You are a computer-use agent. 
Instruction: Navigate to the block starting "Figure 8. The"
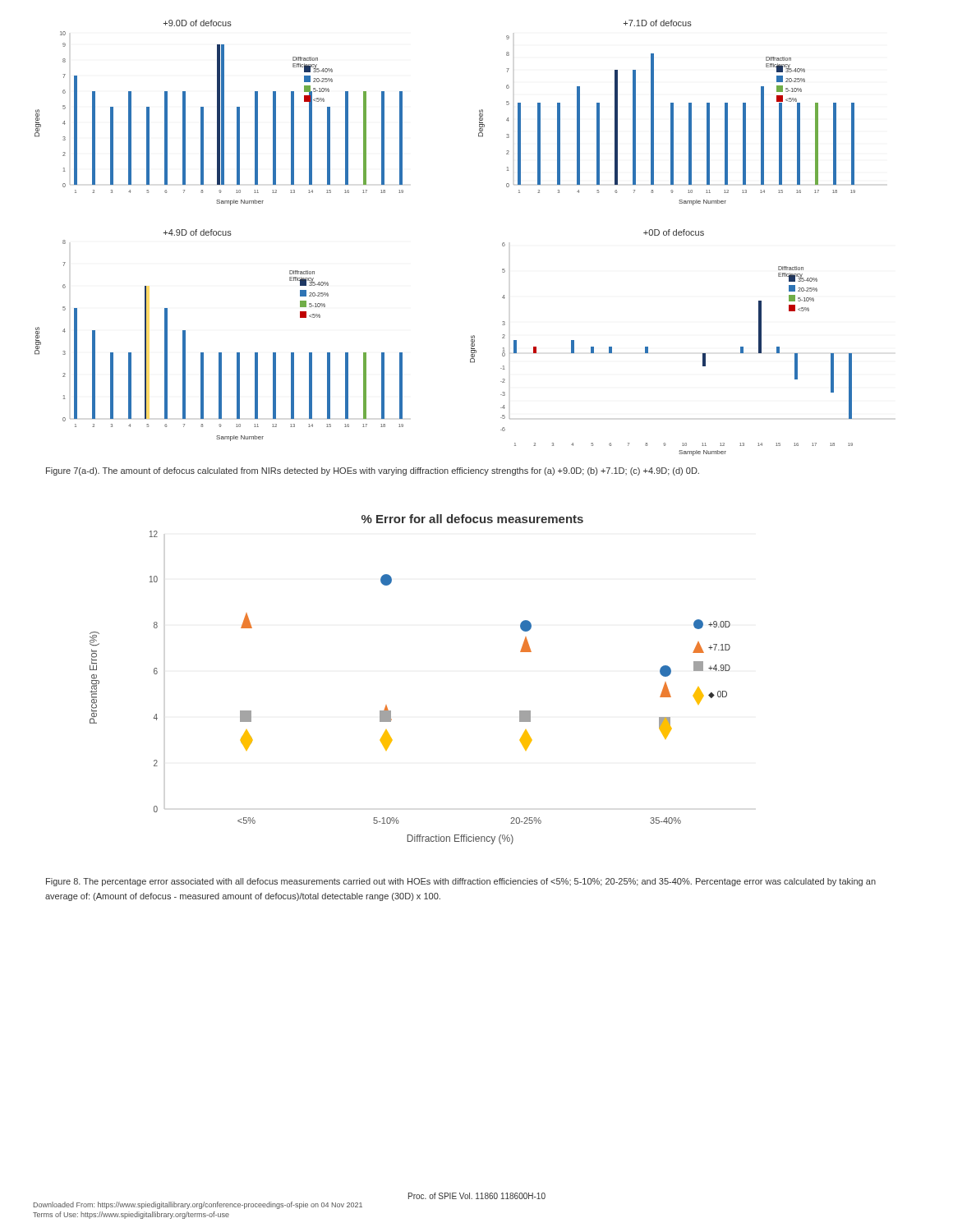point(460,889)
